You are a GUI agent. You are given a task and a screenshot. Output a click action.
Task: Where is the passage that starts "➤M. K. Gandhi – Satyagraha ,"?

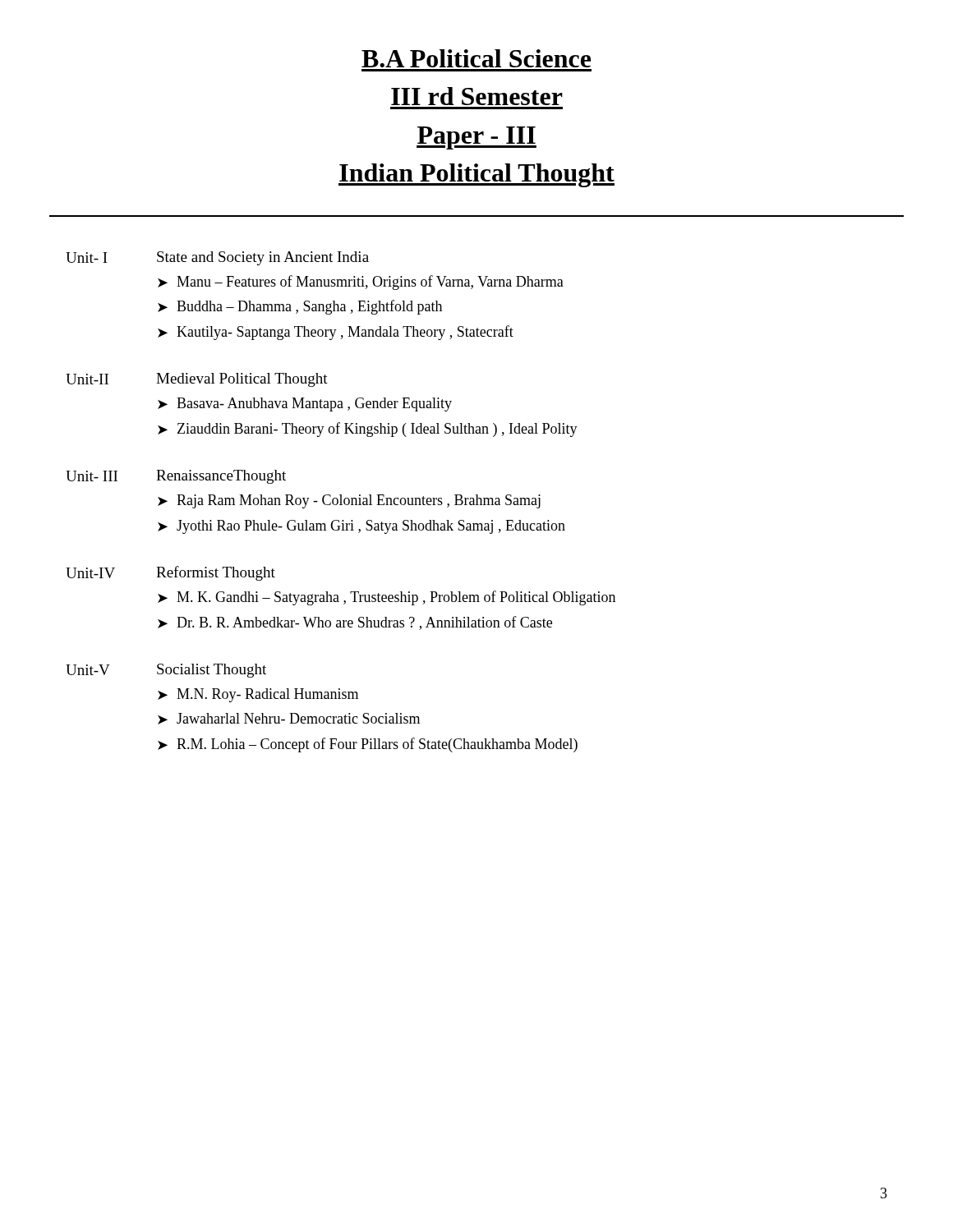click(386, 598)
